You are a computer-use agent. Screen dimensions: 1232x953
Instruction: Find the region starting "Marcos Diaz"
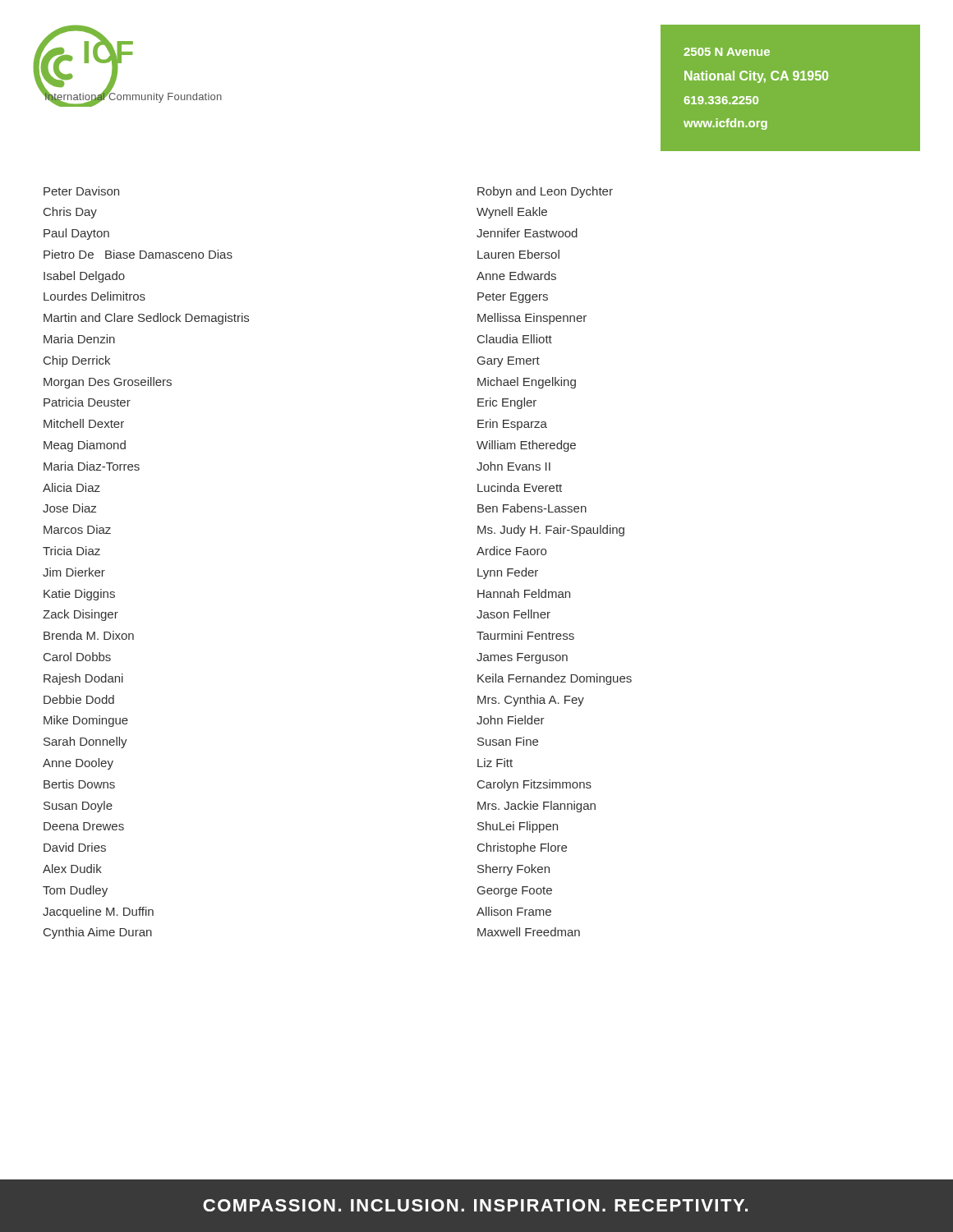[77, 530]
